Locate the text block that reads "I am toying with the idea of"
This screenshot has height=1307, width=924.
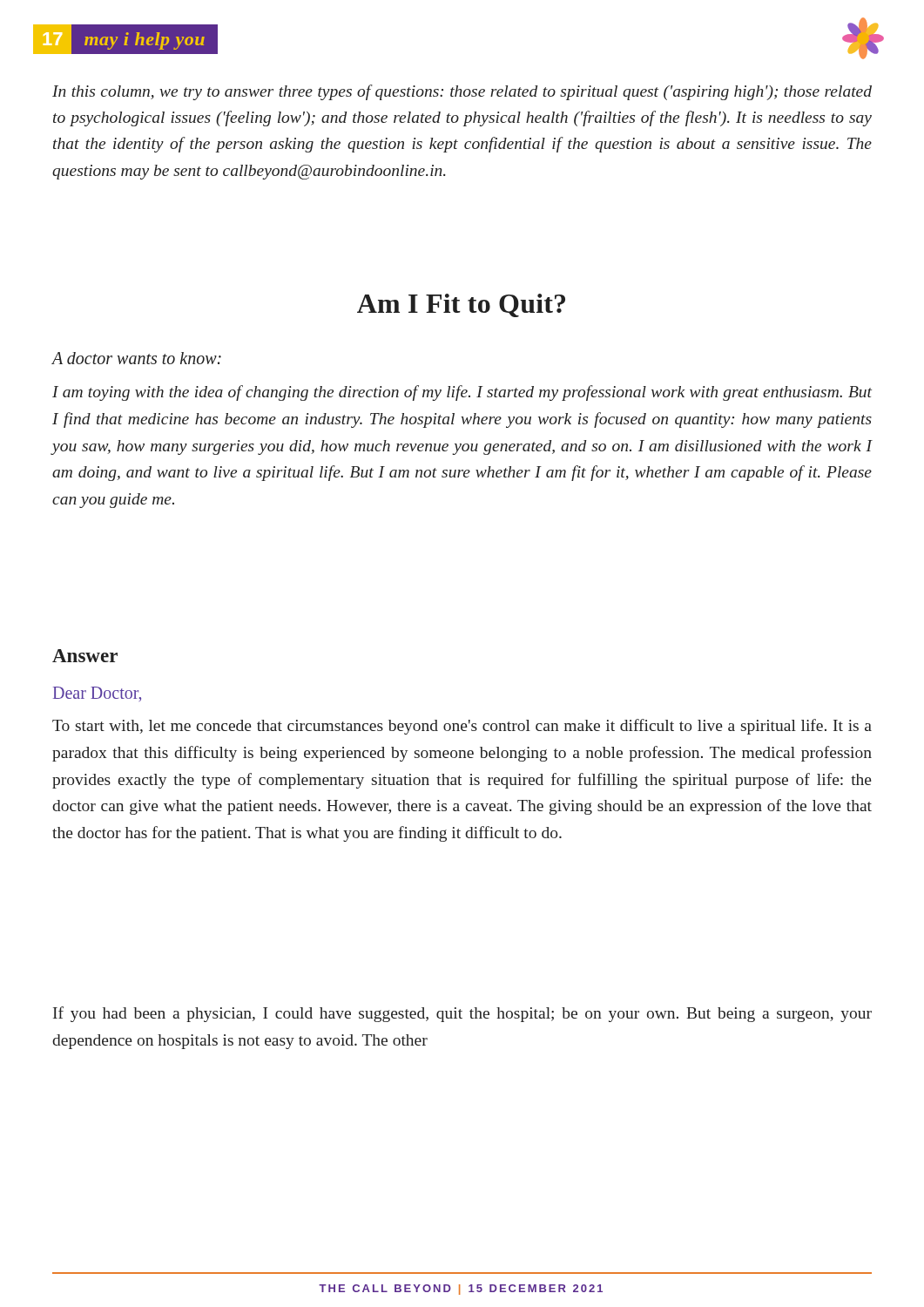tap(462, 445)
